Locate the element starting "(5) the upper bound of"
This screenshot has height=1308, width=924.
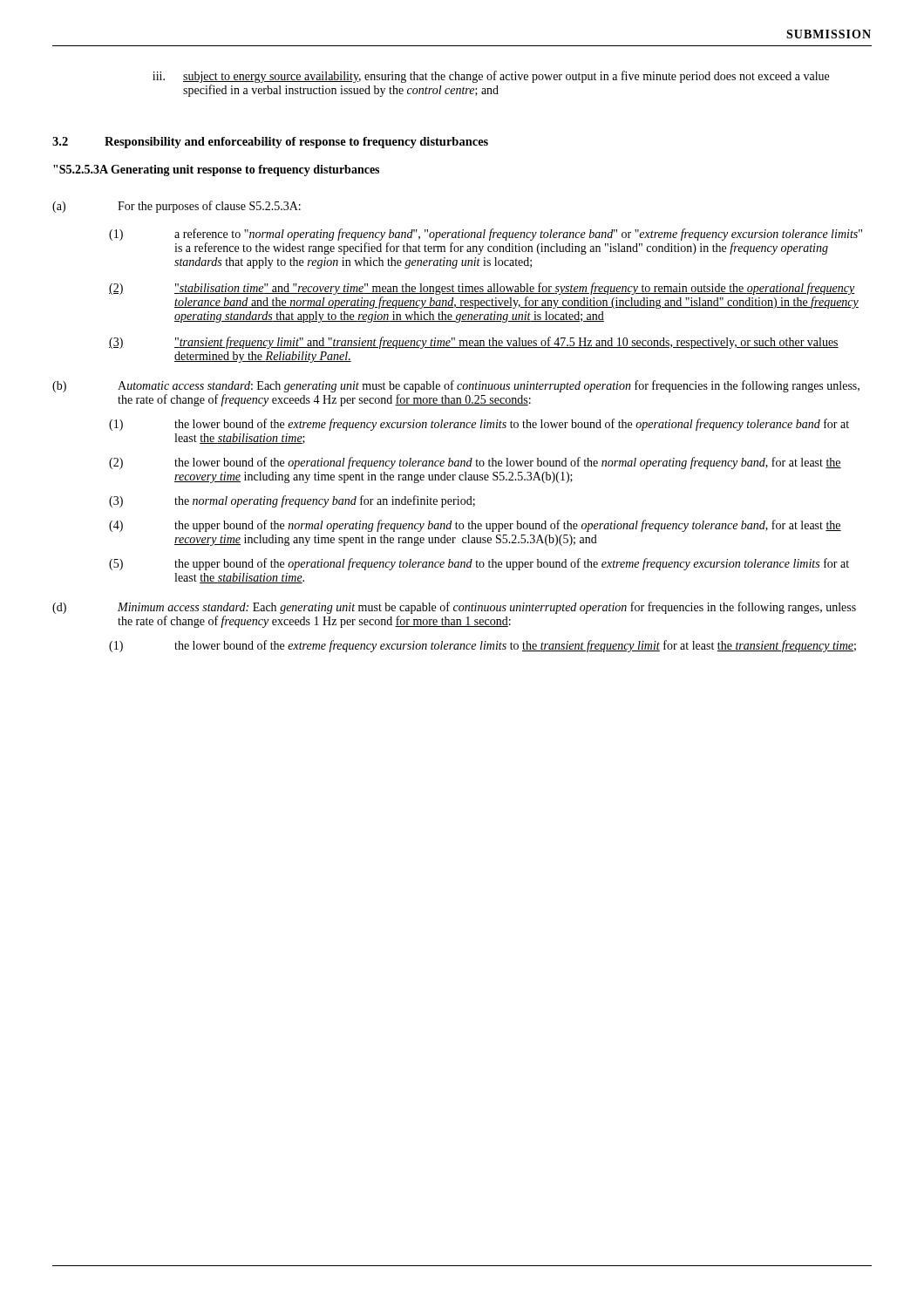coord(490,571)
